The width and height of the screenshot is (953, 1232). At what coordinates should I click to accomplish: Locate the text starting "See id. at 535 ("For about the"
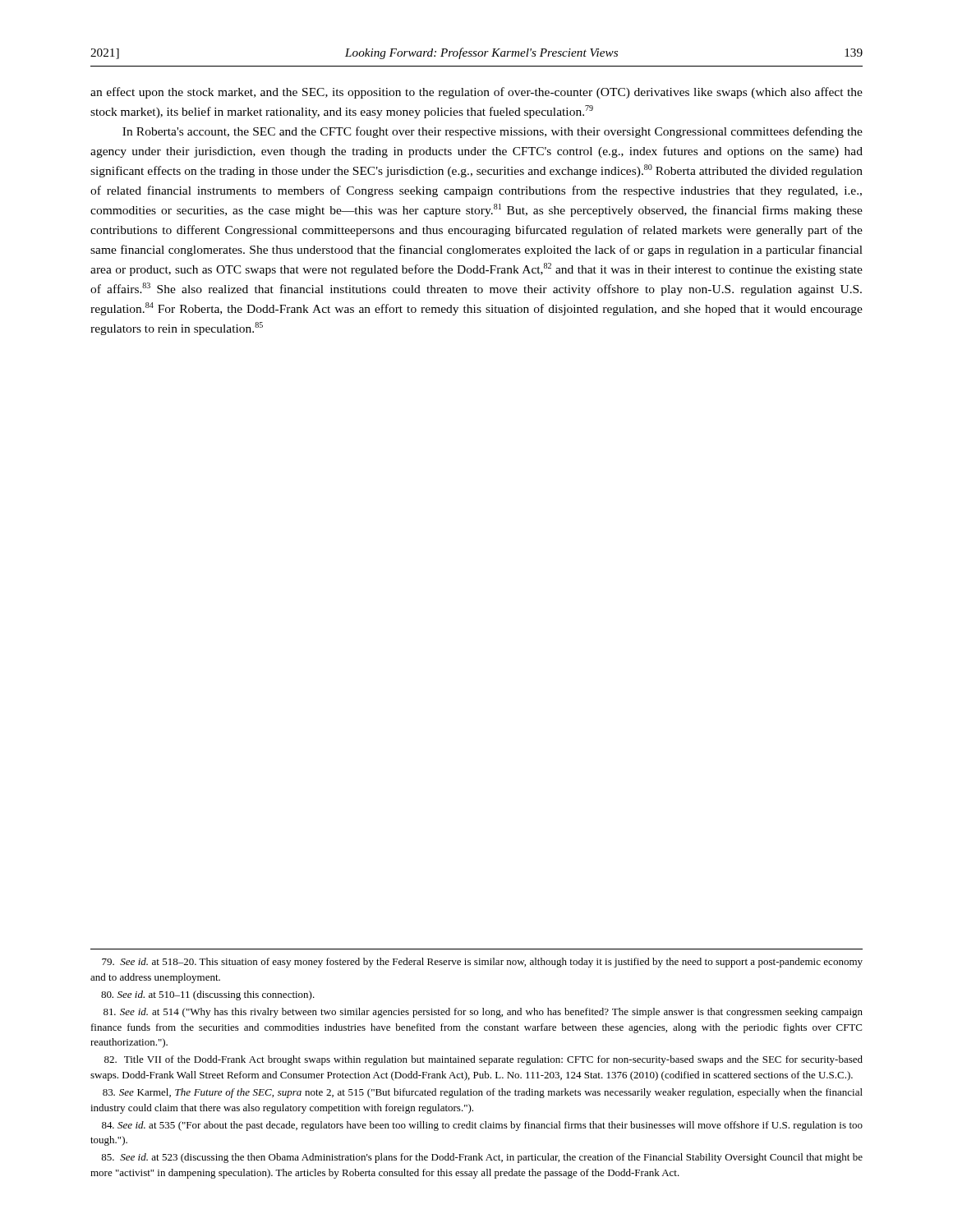[x=476, y=1132]
